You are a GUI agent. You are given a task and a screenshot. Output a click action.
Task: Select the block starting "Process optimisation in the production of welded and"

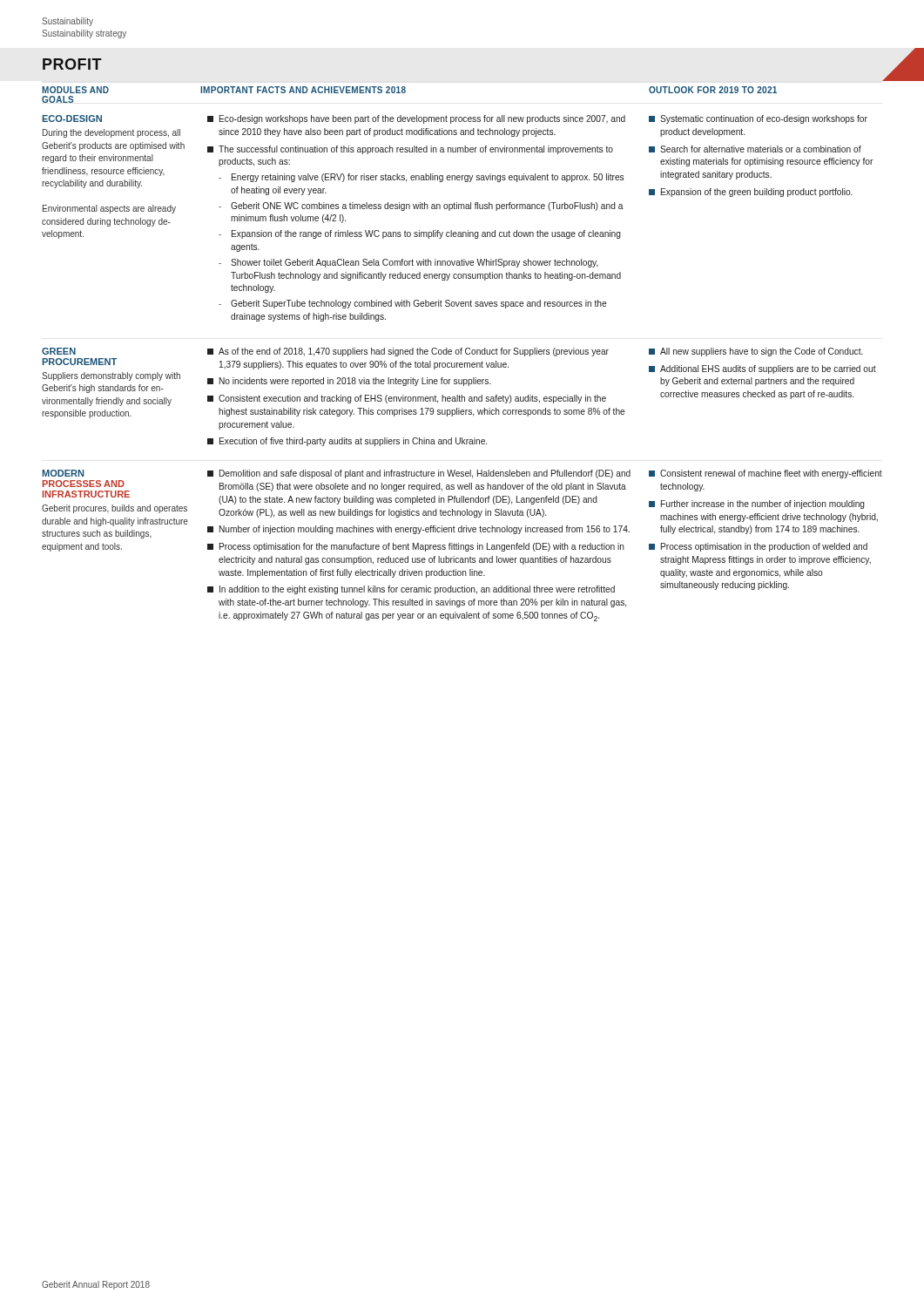(x=766, y=566)
